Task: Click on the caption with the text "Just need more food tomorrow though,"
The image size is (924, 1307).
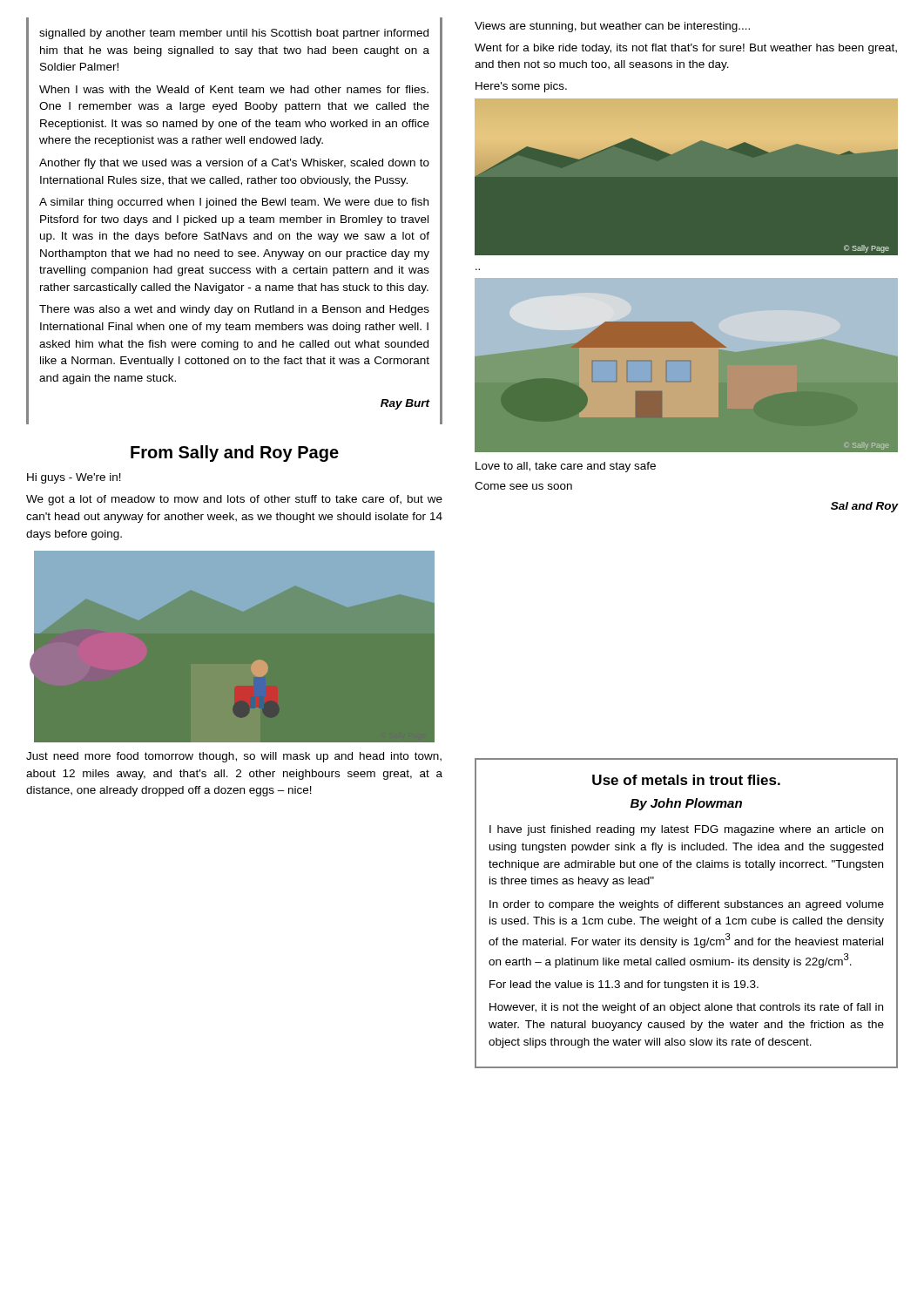Action: [234, 773]
